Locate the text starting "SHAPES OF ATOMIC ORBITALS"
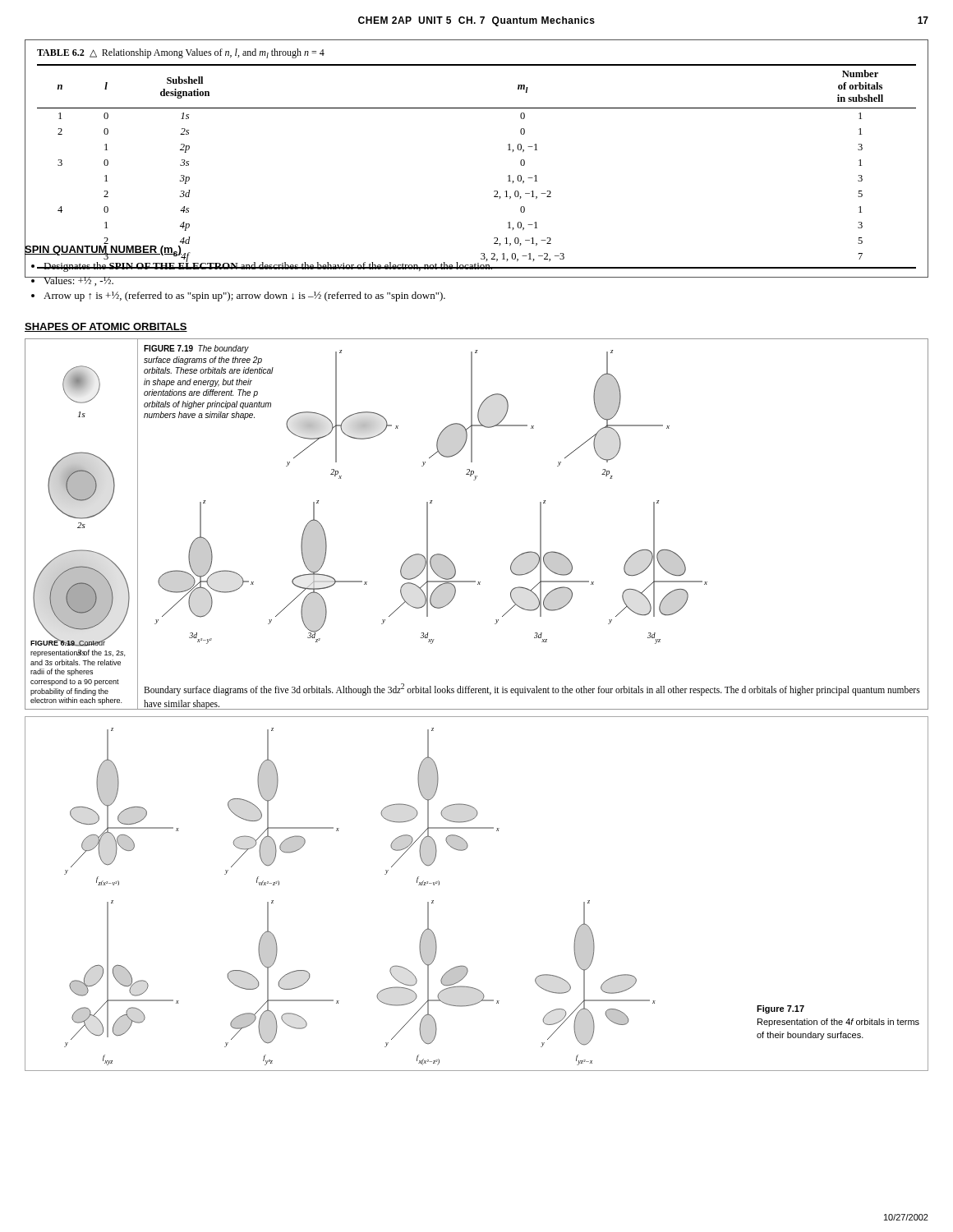This screenshot has height=1232, width=953. (x=106, y=326)
